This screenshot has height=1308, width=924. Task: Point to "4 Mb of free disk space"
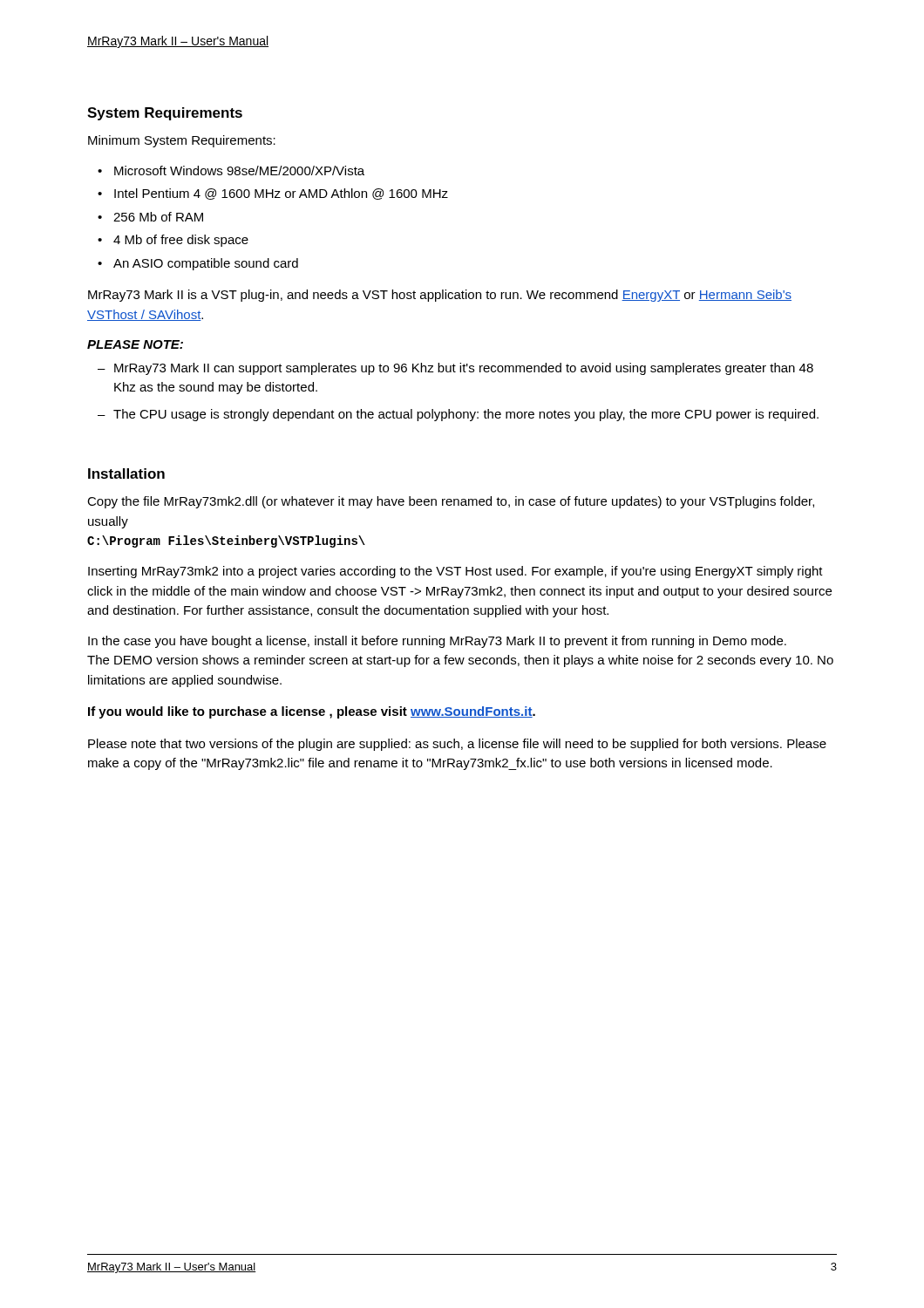[x=181, y=239]
